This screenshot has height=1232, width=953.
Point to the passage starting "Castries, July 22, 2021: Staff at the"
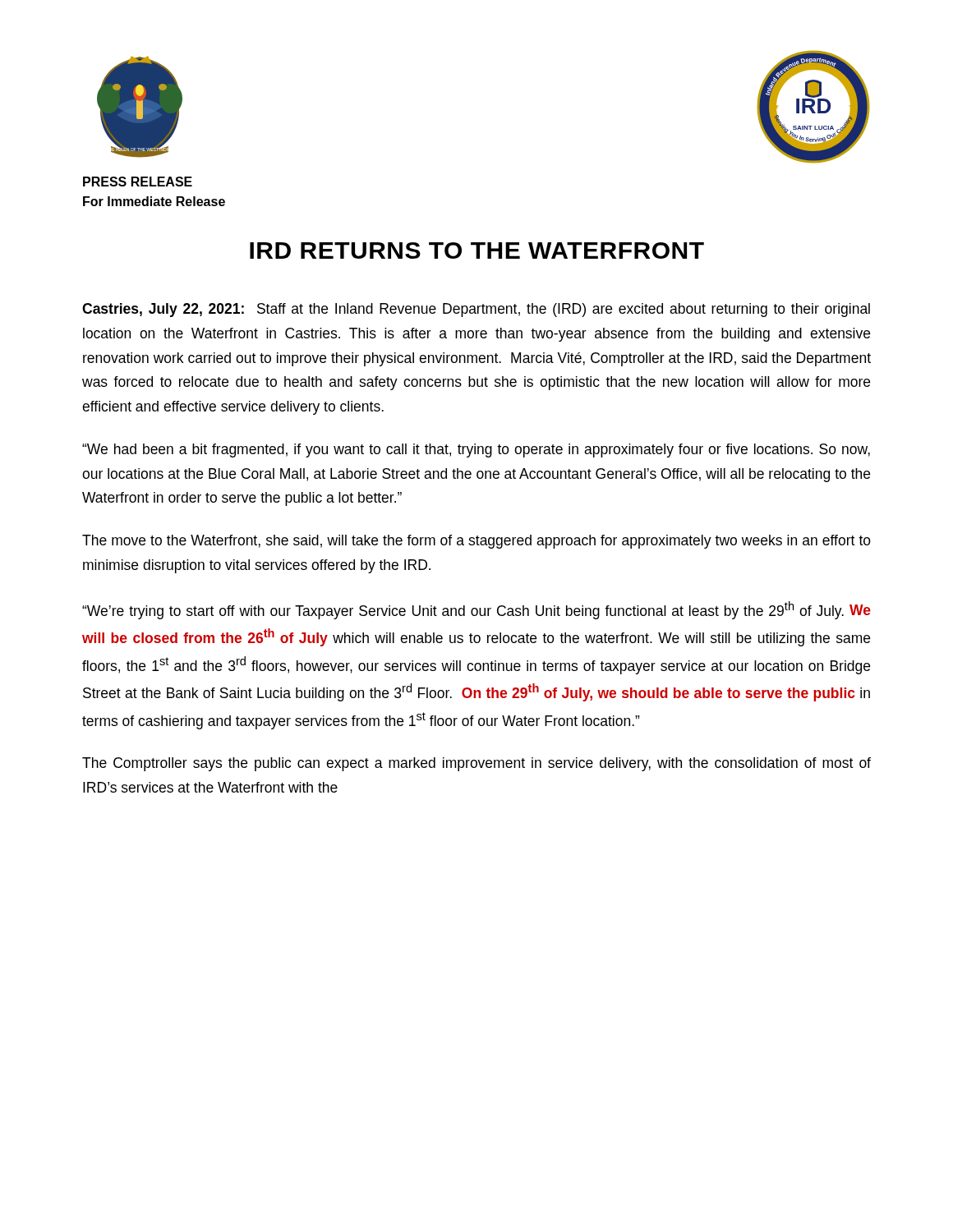[476, 358]
